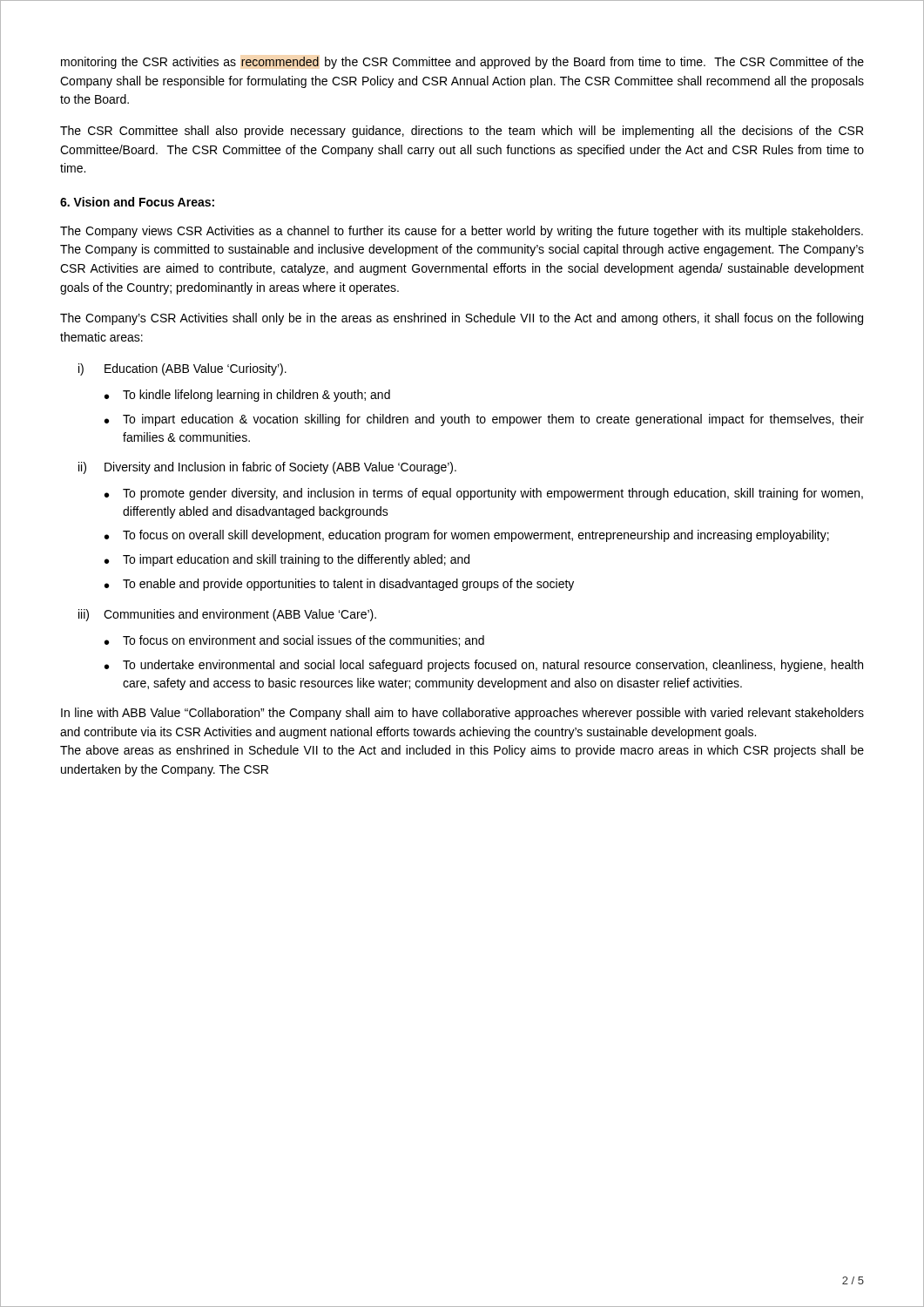Navigate to the passage starting "The Company views"
Screen dimensions: 1307x924
[x=462, y=260]
